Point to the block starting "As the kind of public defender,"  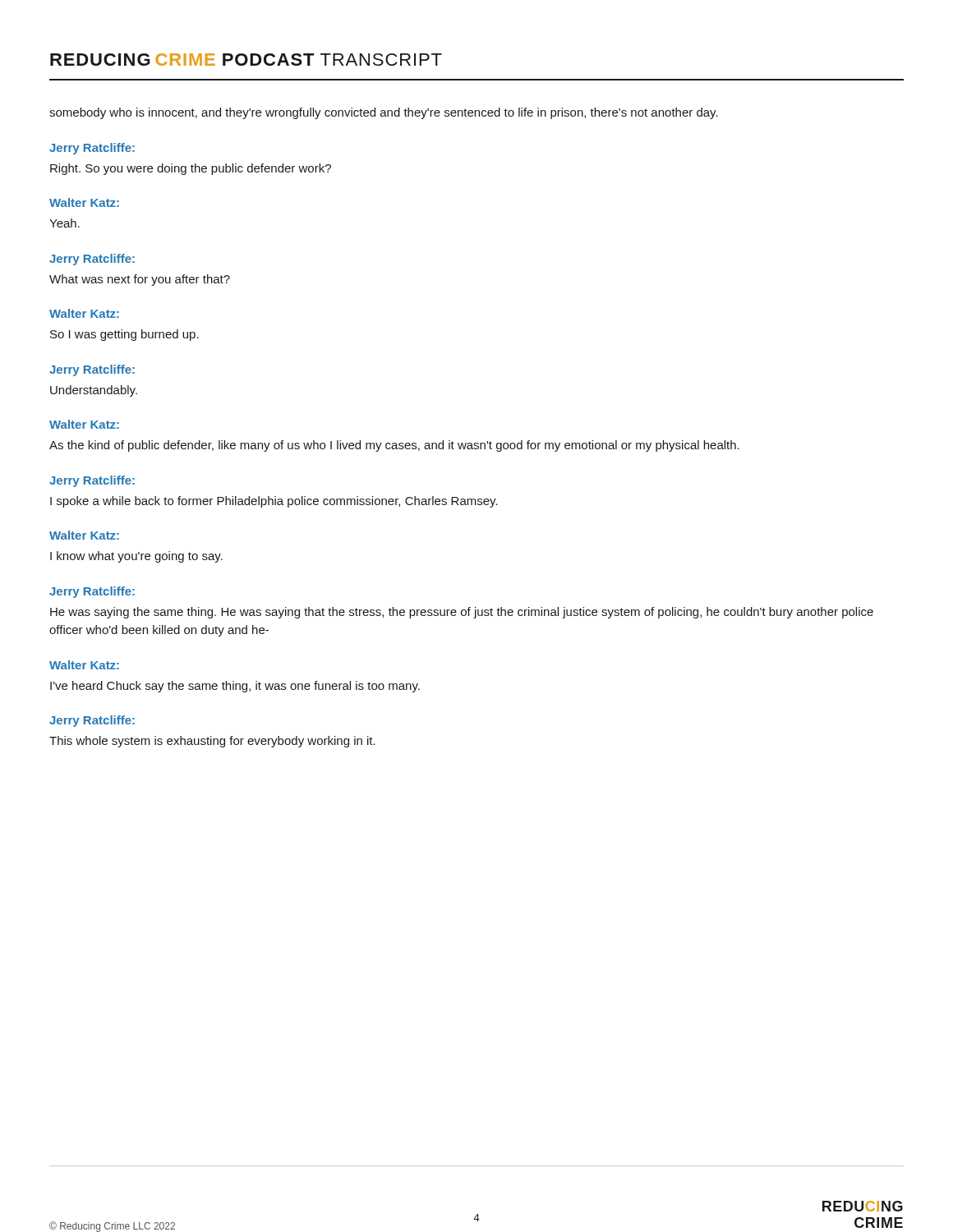[395, 445]
